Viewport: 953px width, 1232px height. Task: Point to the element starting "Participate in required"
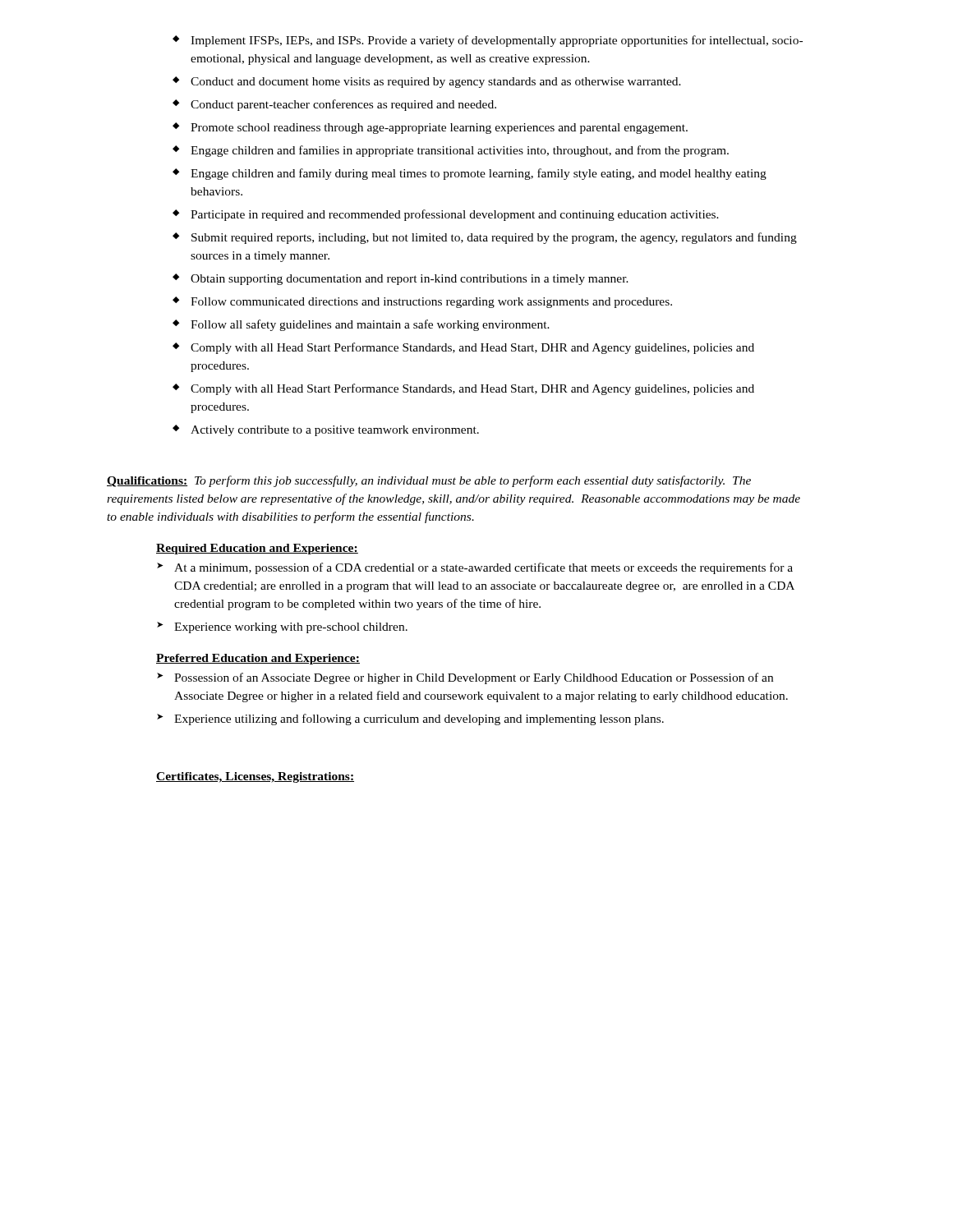pyautogui.click(x=489, y=214)
